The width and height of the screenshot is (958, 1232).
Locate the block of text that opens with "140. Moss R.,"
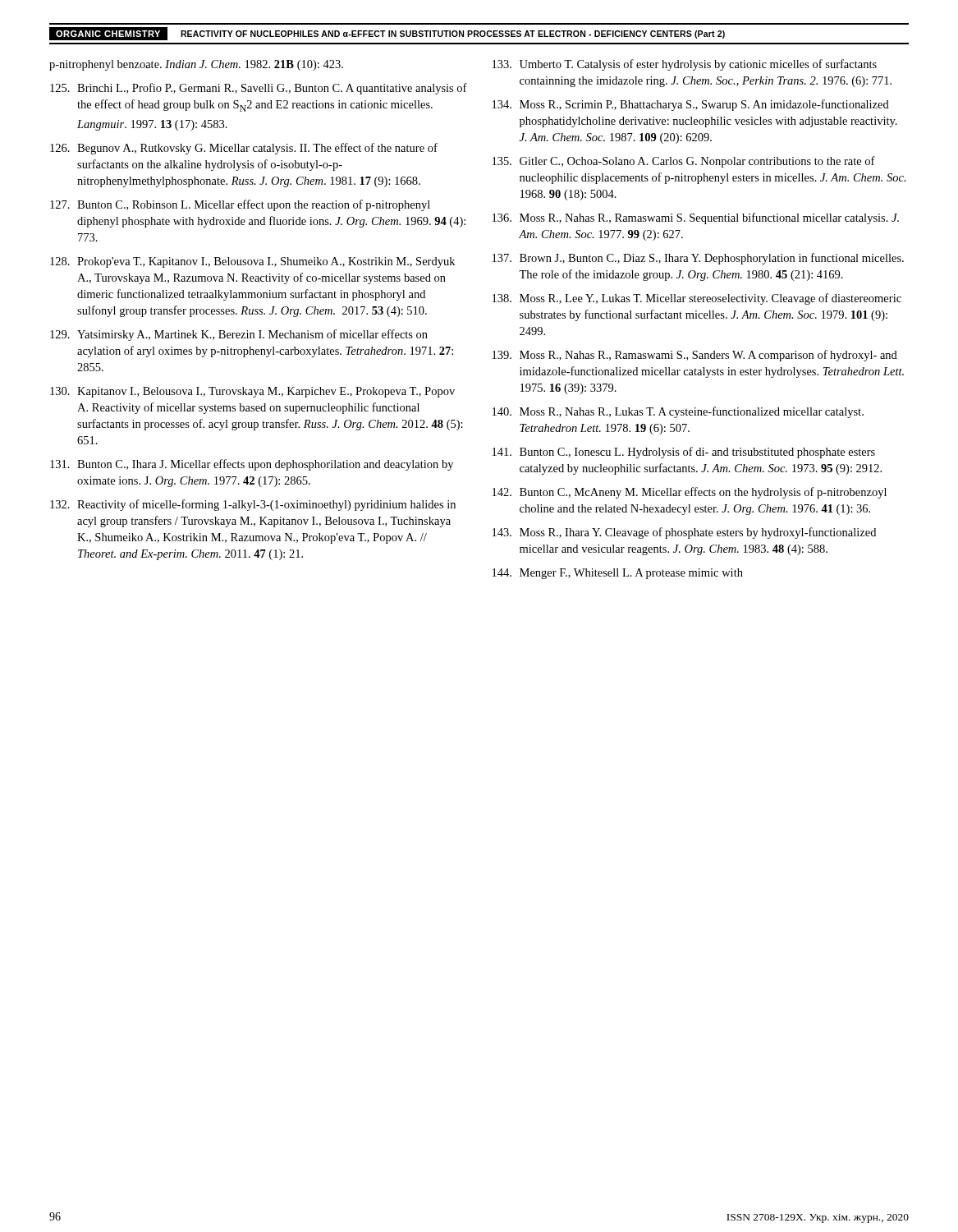point(700,420)
